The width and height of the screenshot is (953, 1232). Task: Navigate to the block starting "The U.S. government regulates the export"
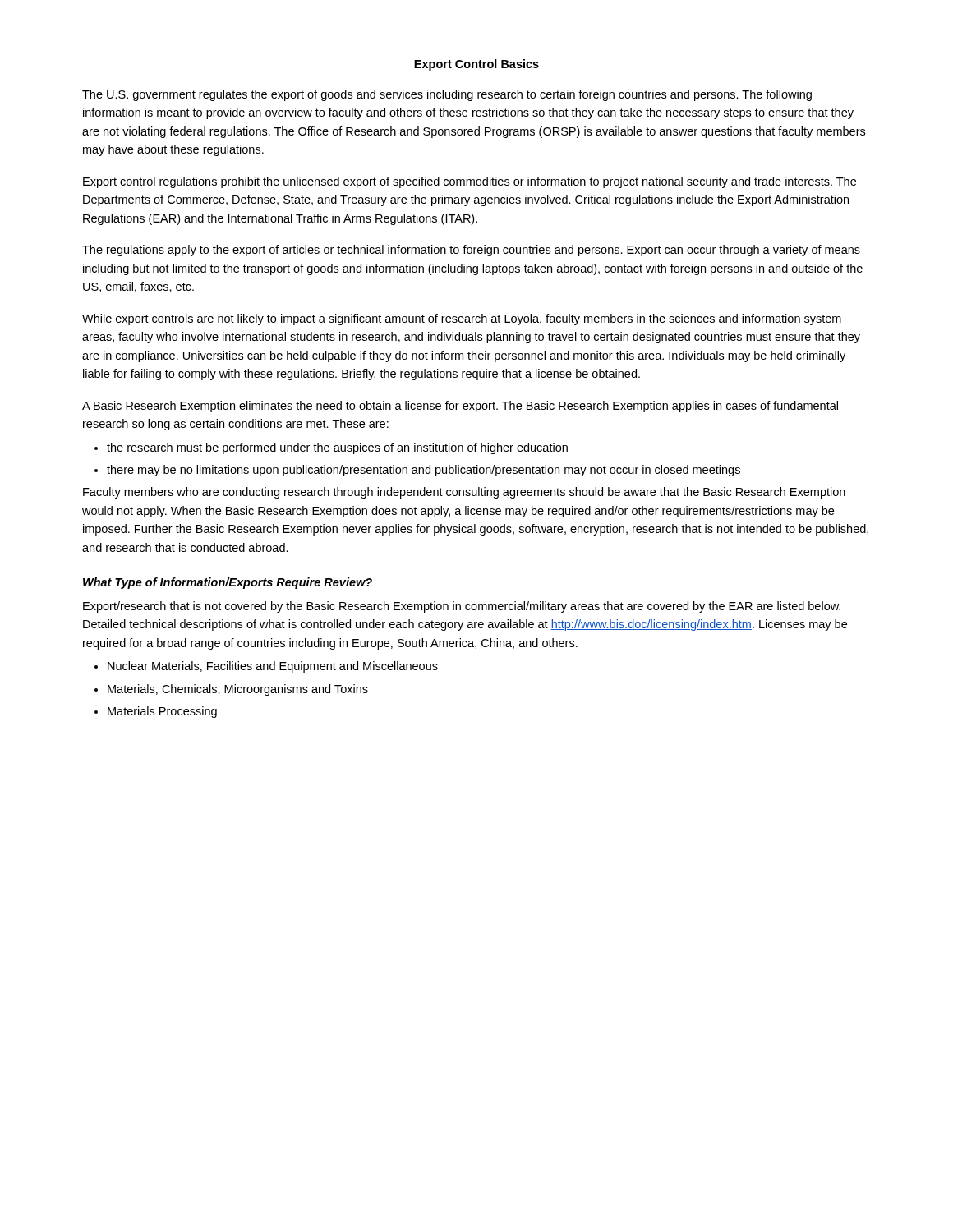(x=474, y=122)
